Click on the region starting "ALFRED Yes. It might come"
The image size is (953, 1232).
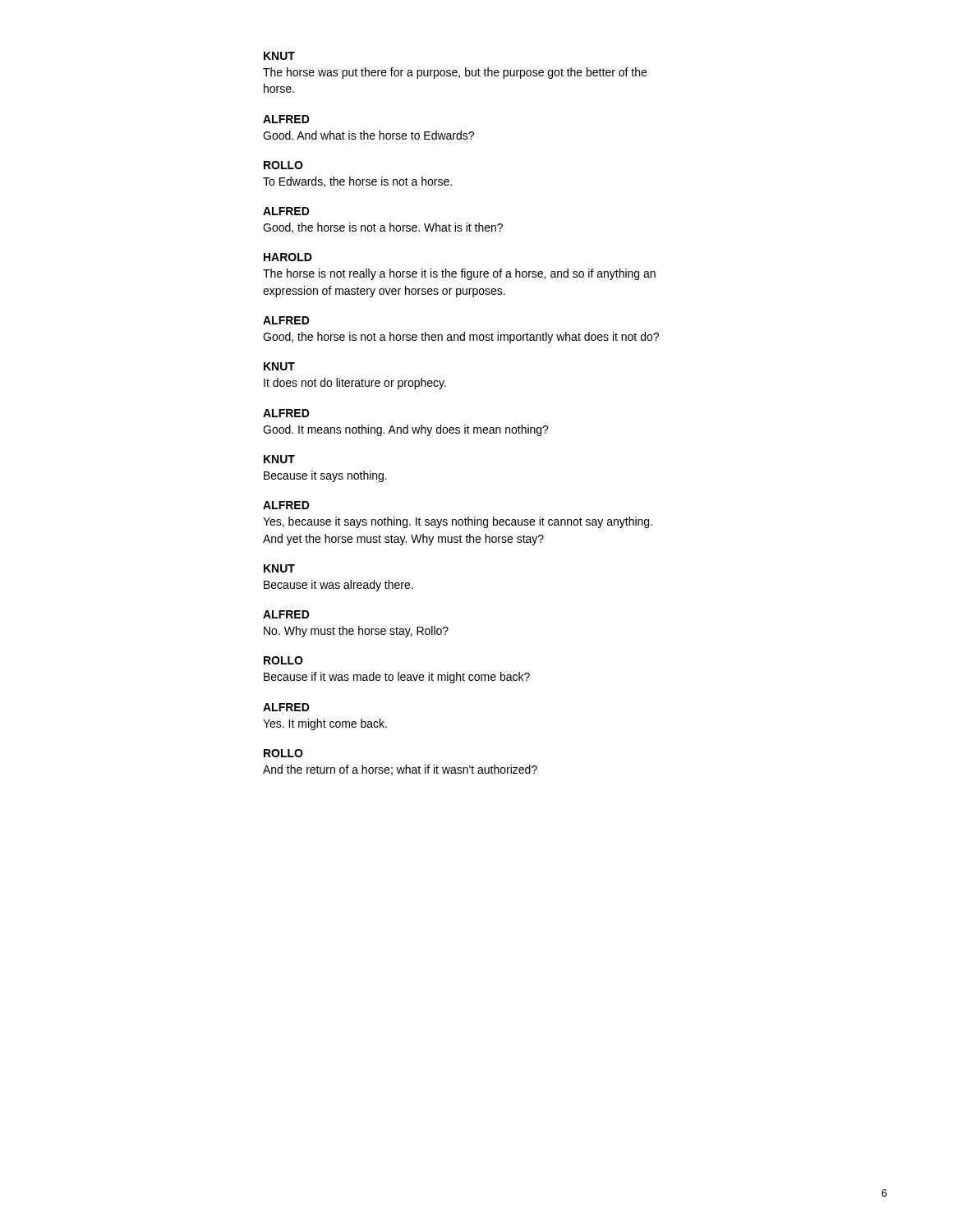[286, 707]
